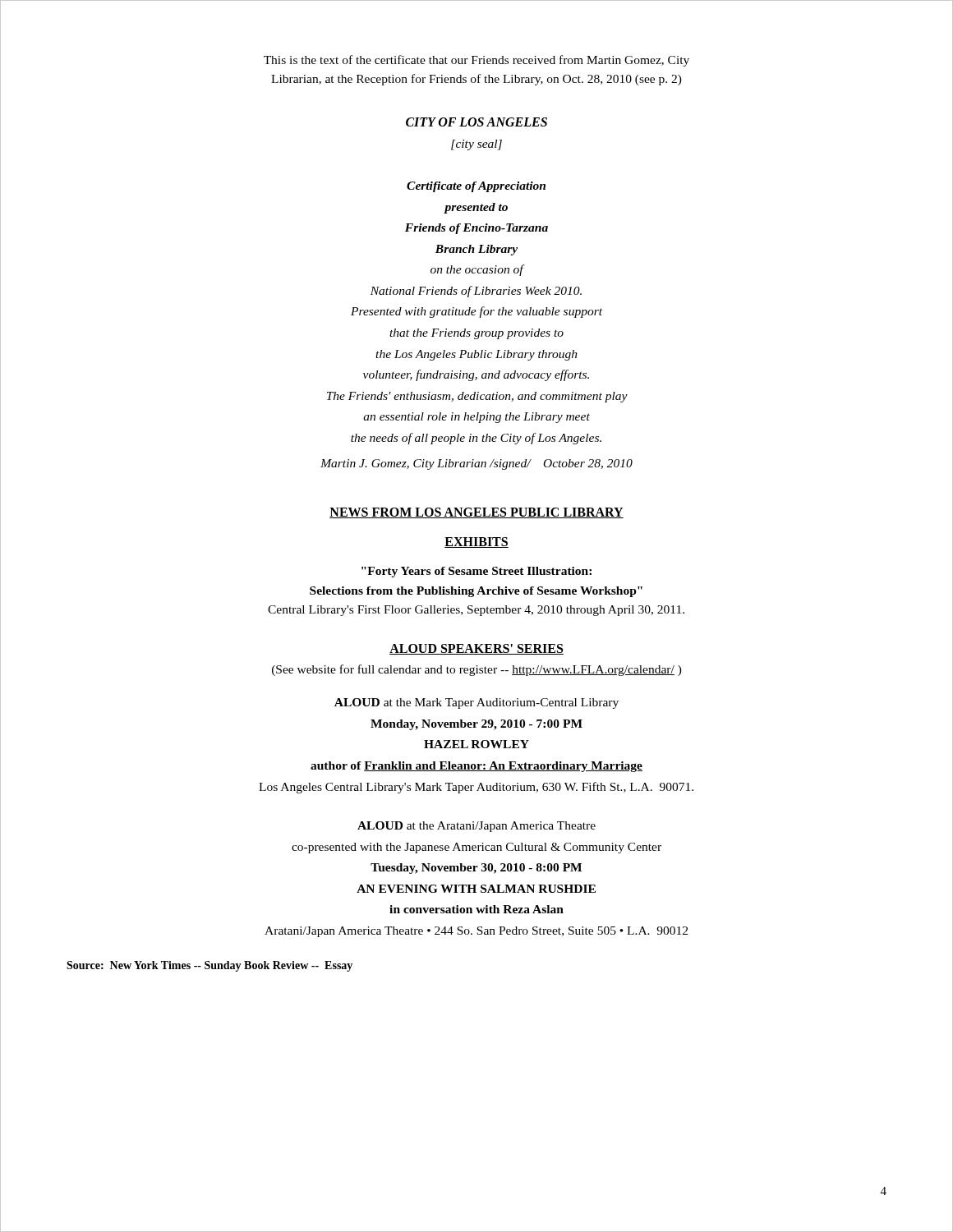Find the region starting ""Forty Years of Sesame Street Illustration: Selections"

pyautogui.click(x=476, y=590)
